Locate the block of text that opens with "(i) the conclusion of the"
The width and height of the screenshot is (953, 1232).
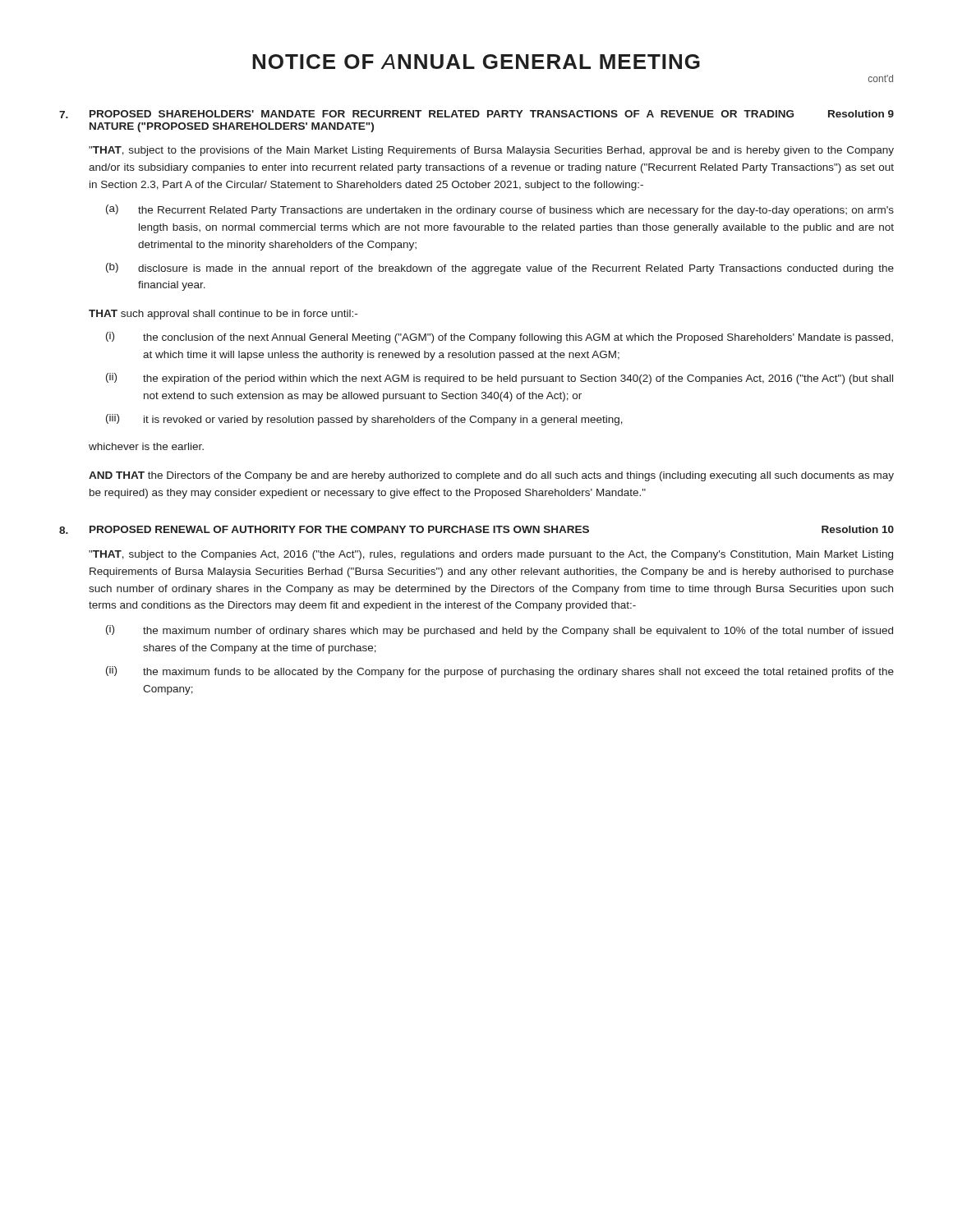[499, 347]
